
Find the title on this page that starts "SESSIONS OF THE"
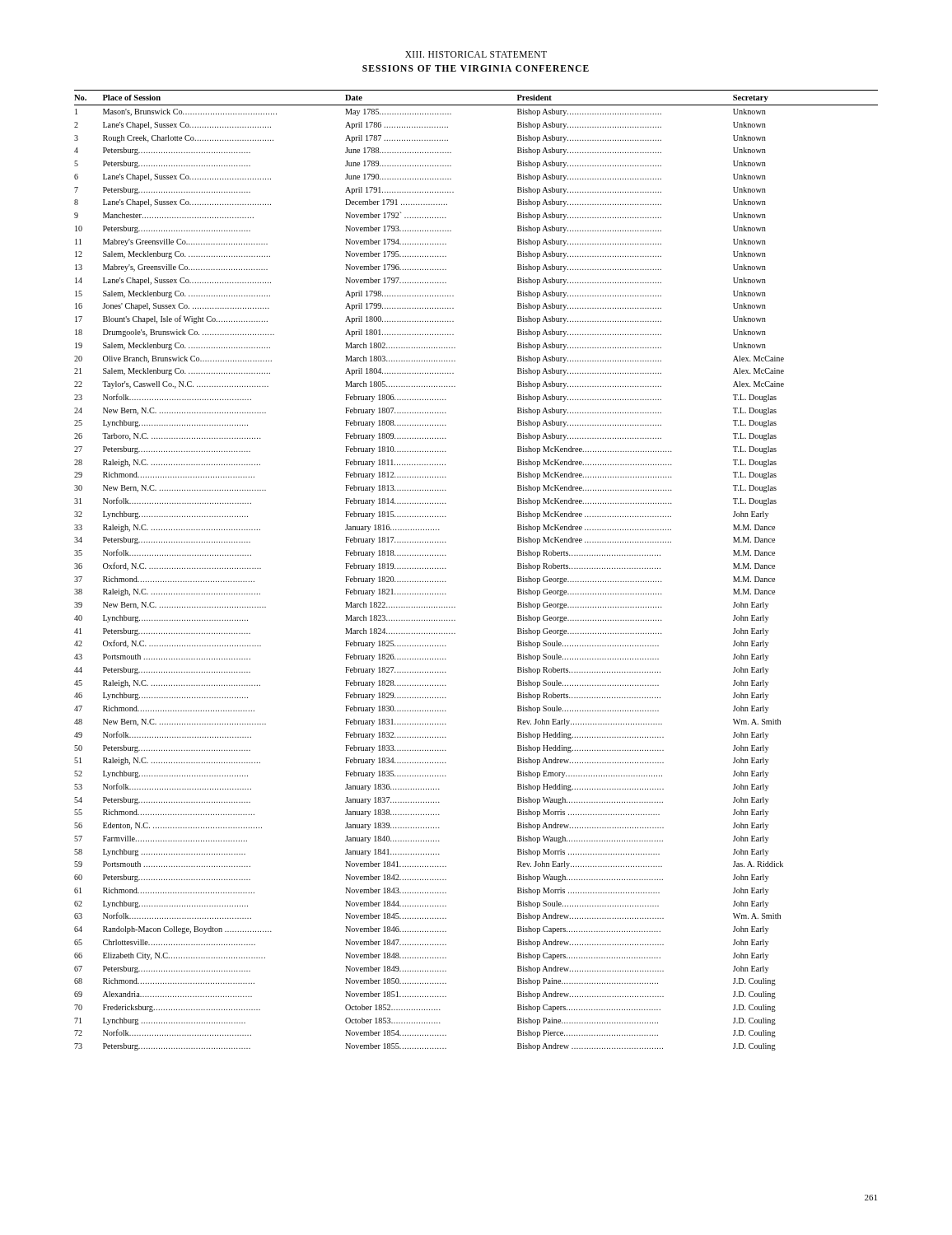tap(476, 68)
